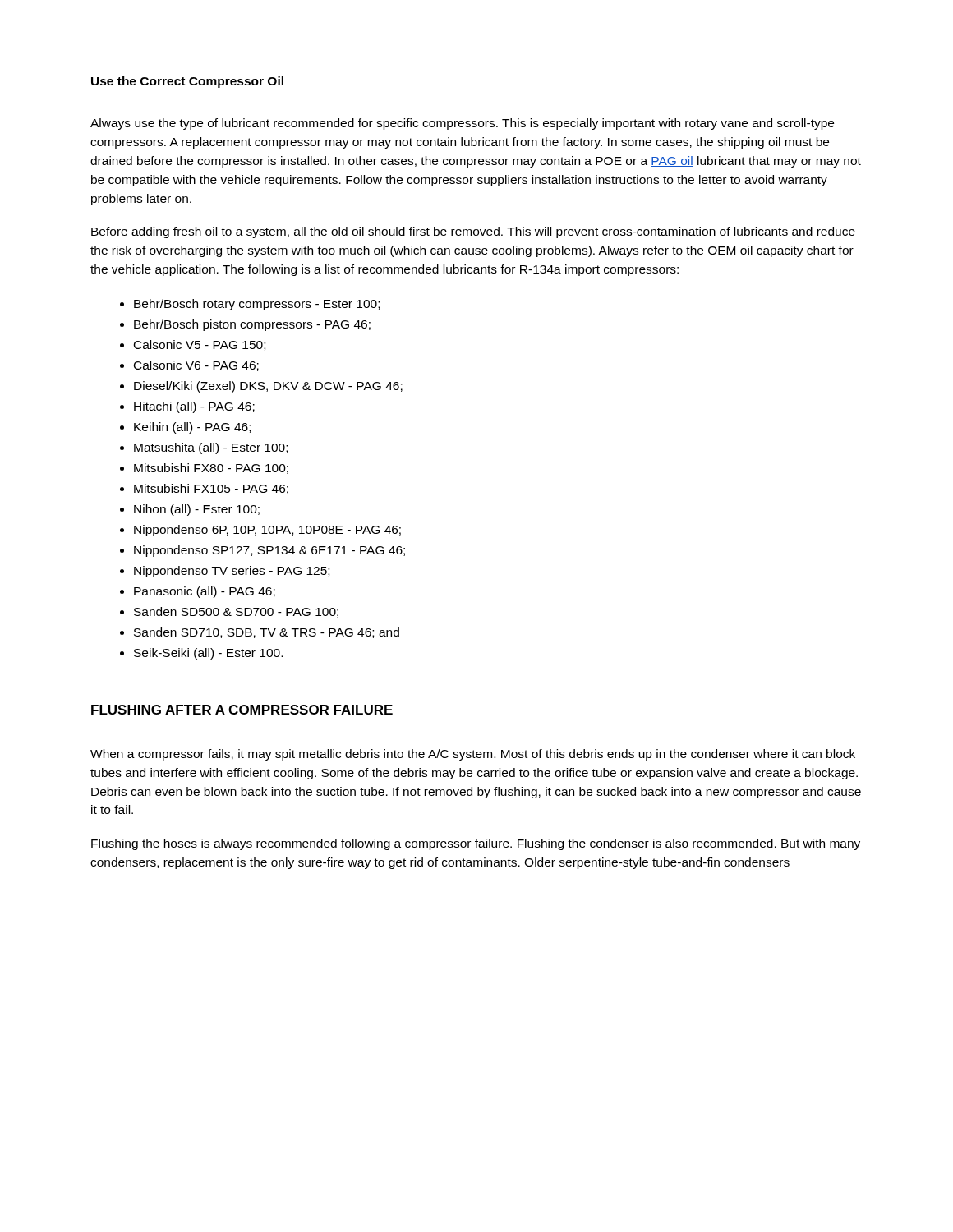The image size is (953, 1232).
Task: Find the block on this page that starts "Sanden SD500 & SD700 - PAG"
Action: tap(236, 612)
